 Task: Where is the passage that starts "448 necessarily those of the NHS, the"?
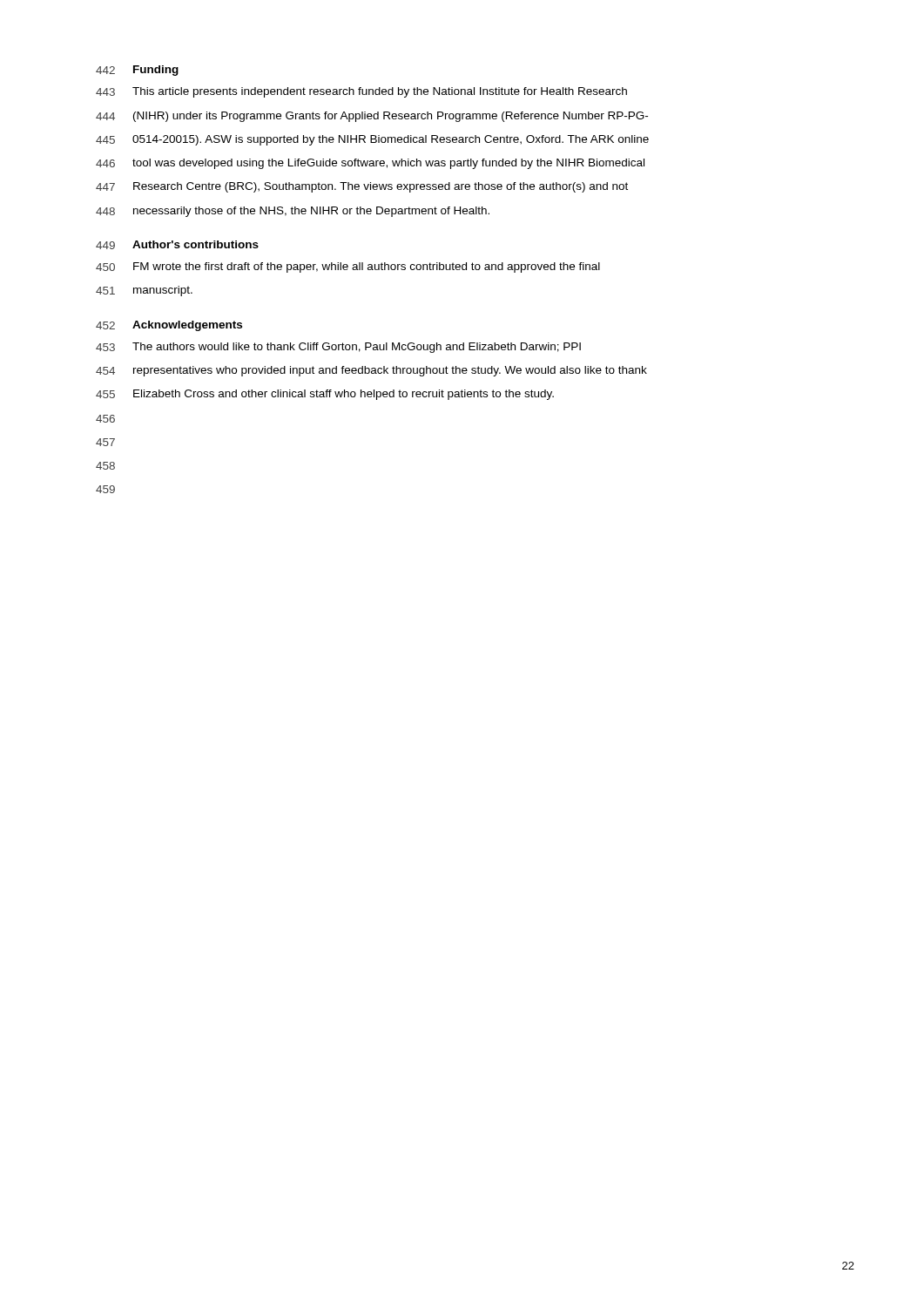[x=475, y=211]
